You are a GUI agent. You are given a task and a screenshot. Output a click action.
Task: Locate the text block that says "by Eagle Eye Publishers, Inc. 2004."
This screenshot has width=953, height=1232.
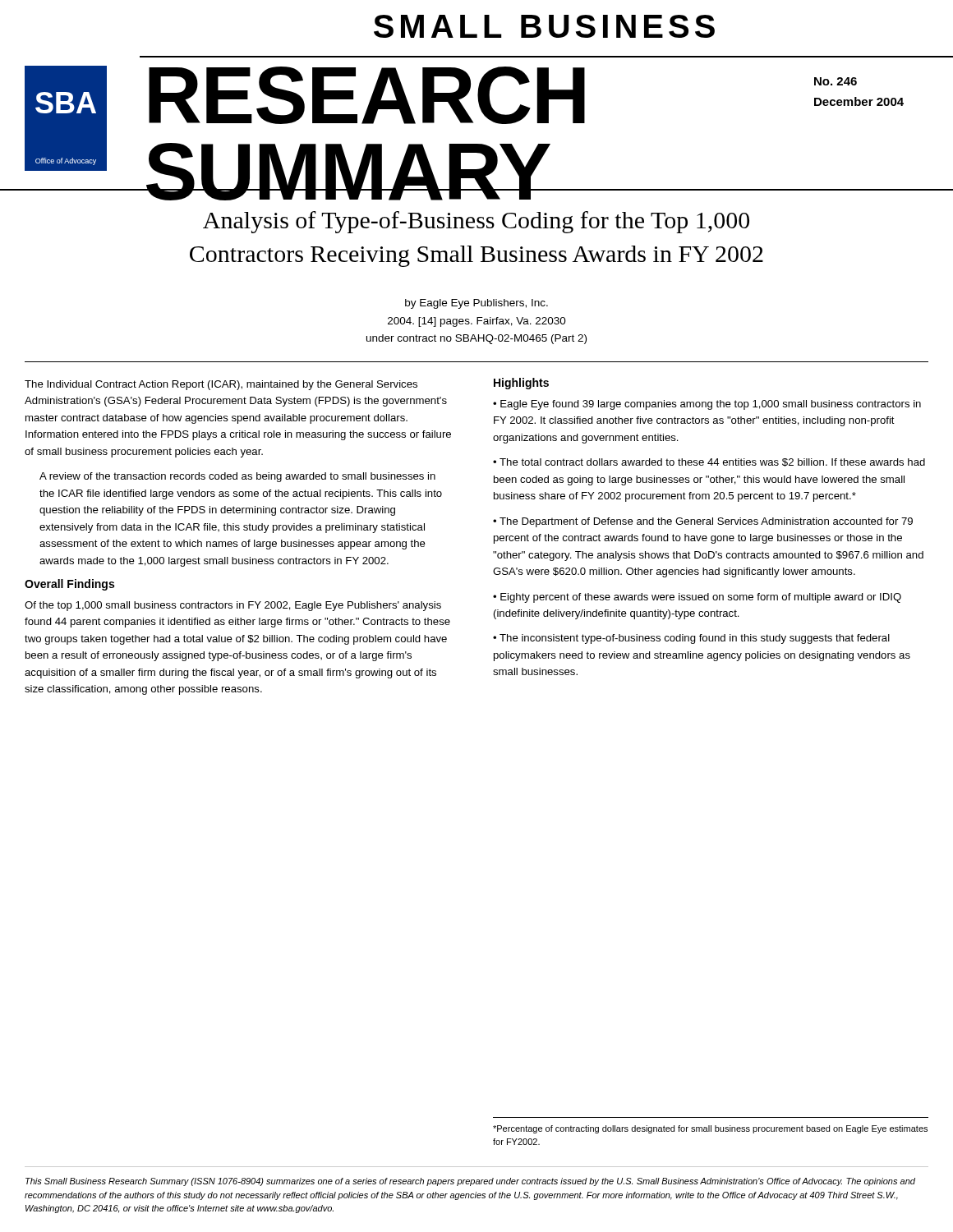tap(476, 320)
